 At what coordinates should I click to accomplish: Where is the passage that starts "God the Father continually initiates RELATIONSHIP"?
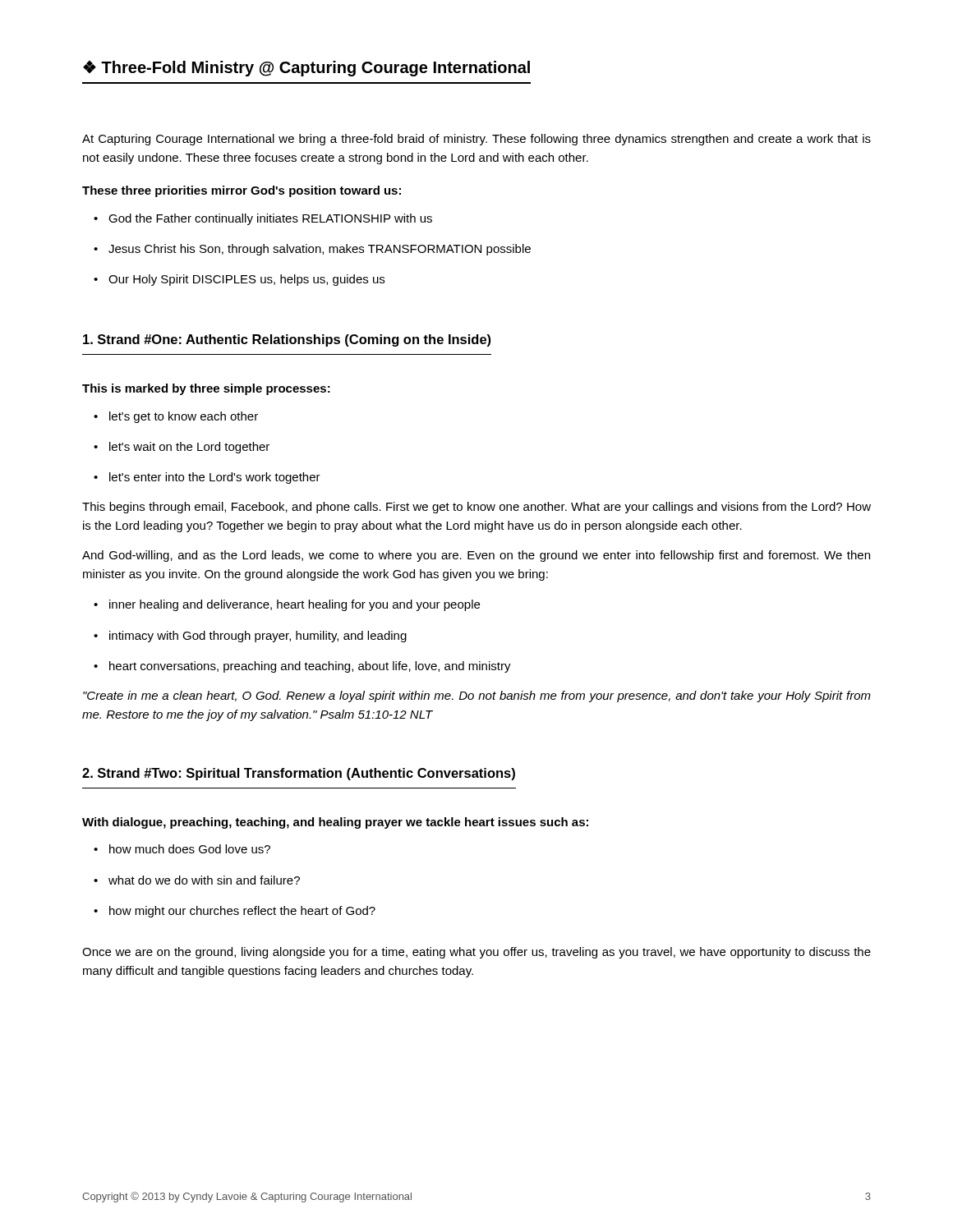(263, 219)
